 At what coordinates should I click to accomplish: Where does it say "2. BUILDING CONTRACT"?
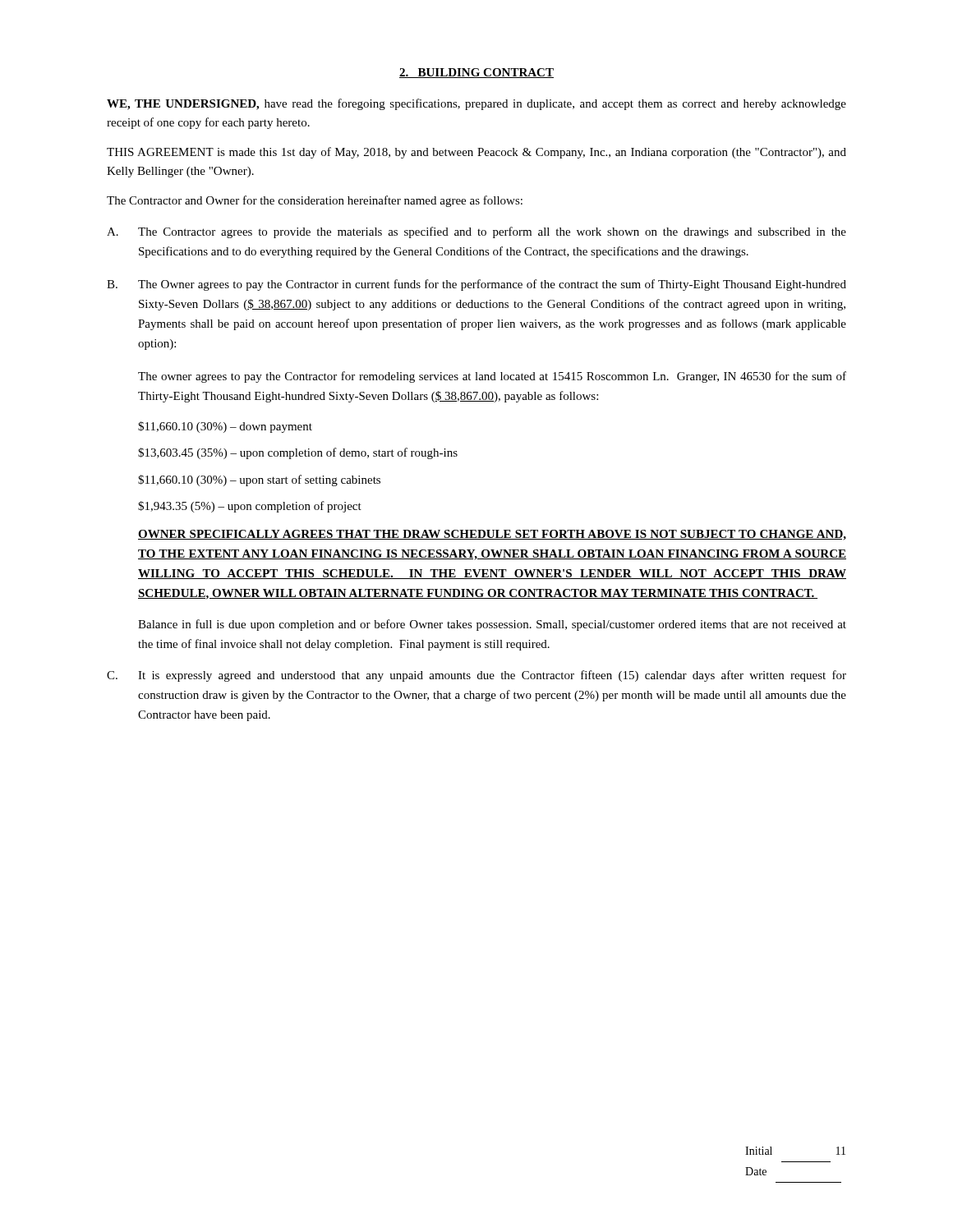click(x=476, y=72)
